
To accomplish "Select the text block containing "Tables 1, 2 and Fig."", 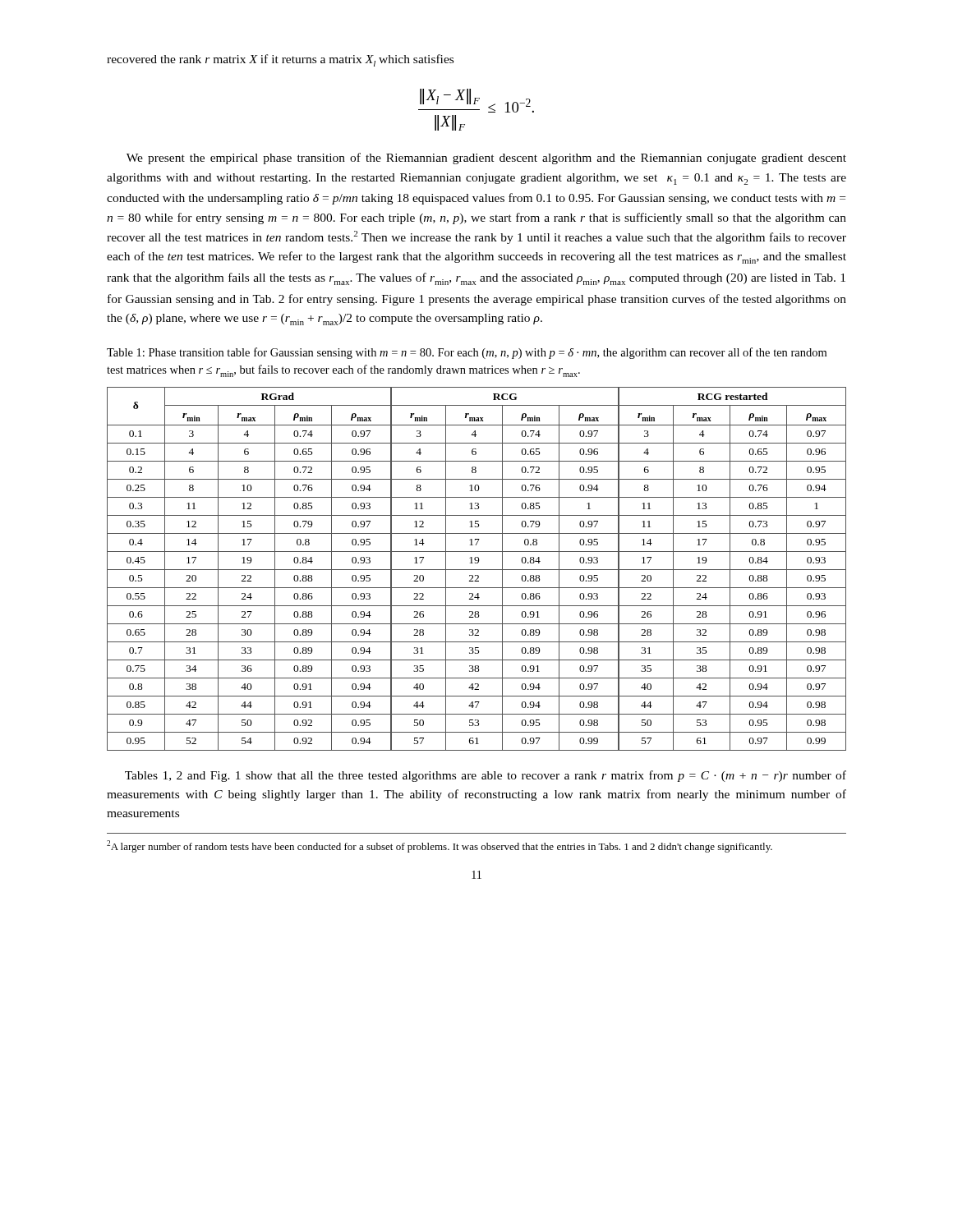I will coord(476,794).
